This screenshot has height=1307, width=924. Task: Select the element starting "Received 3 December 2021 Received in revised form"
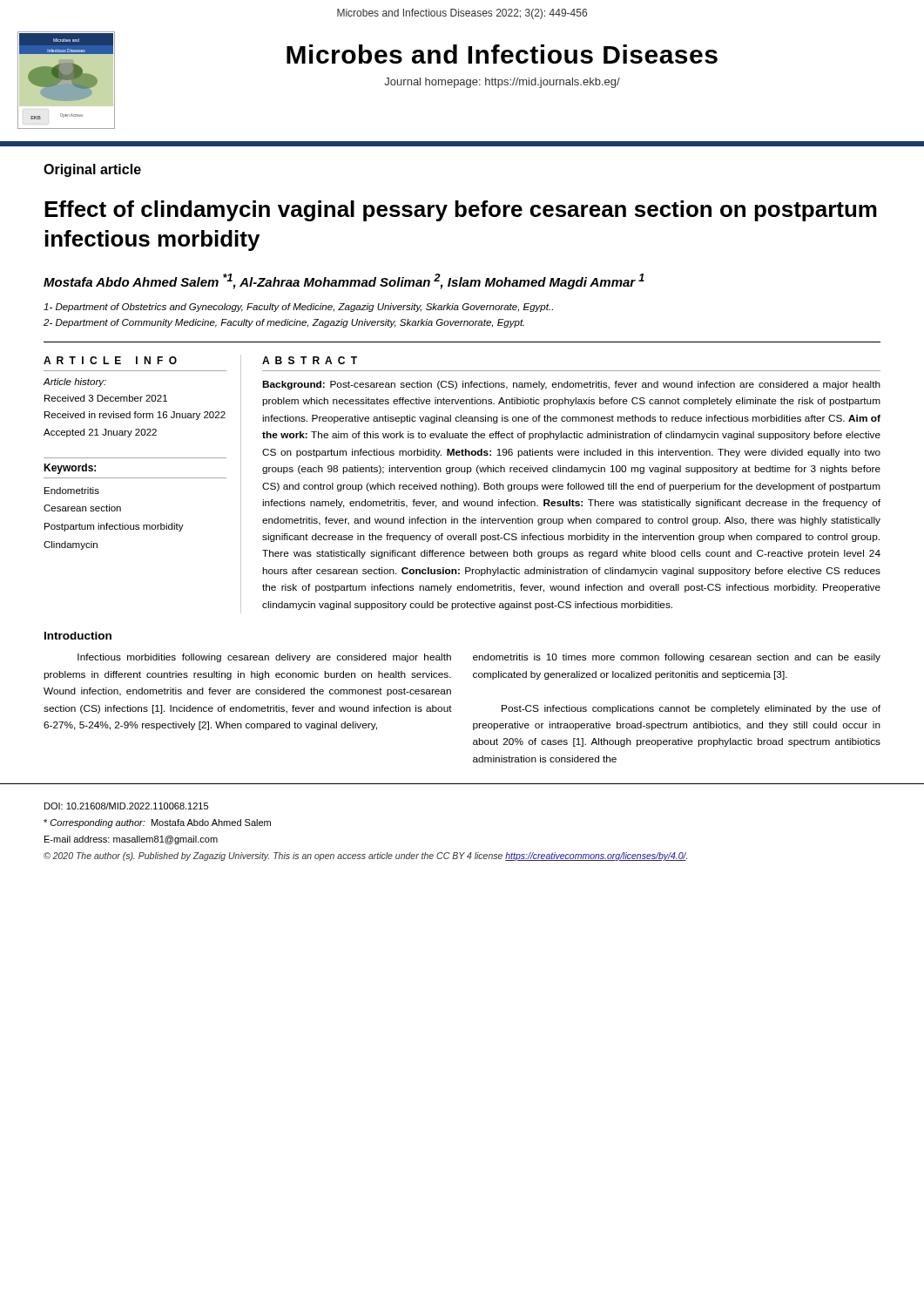tap(135, 415)
